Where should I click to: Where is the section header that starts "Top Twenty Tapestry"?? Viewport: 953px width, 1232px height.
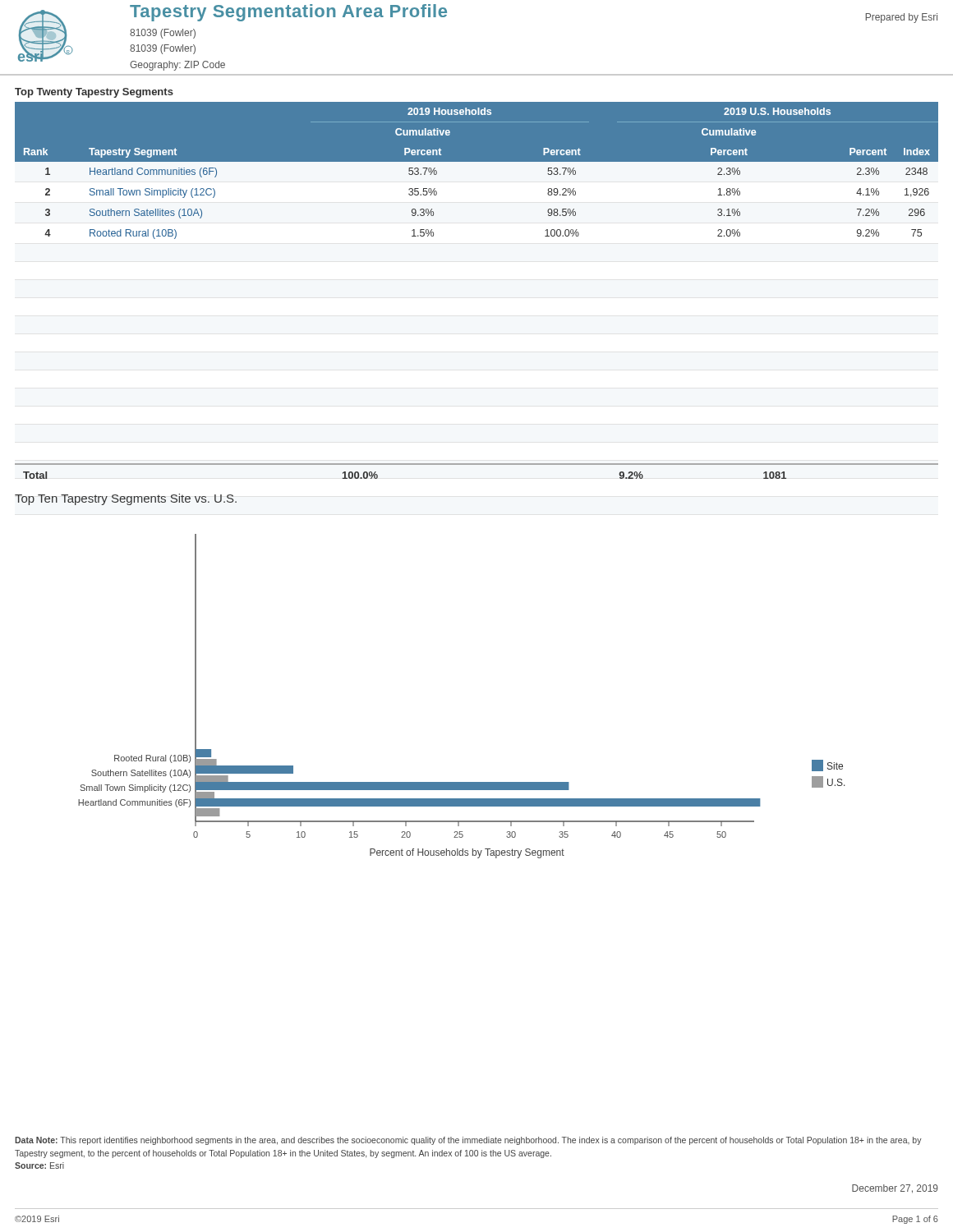tap(94, 92)
